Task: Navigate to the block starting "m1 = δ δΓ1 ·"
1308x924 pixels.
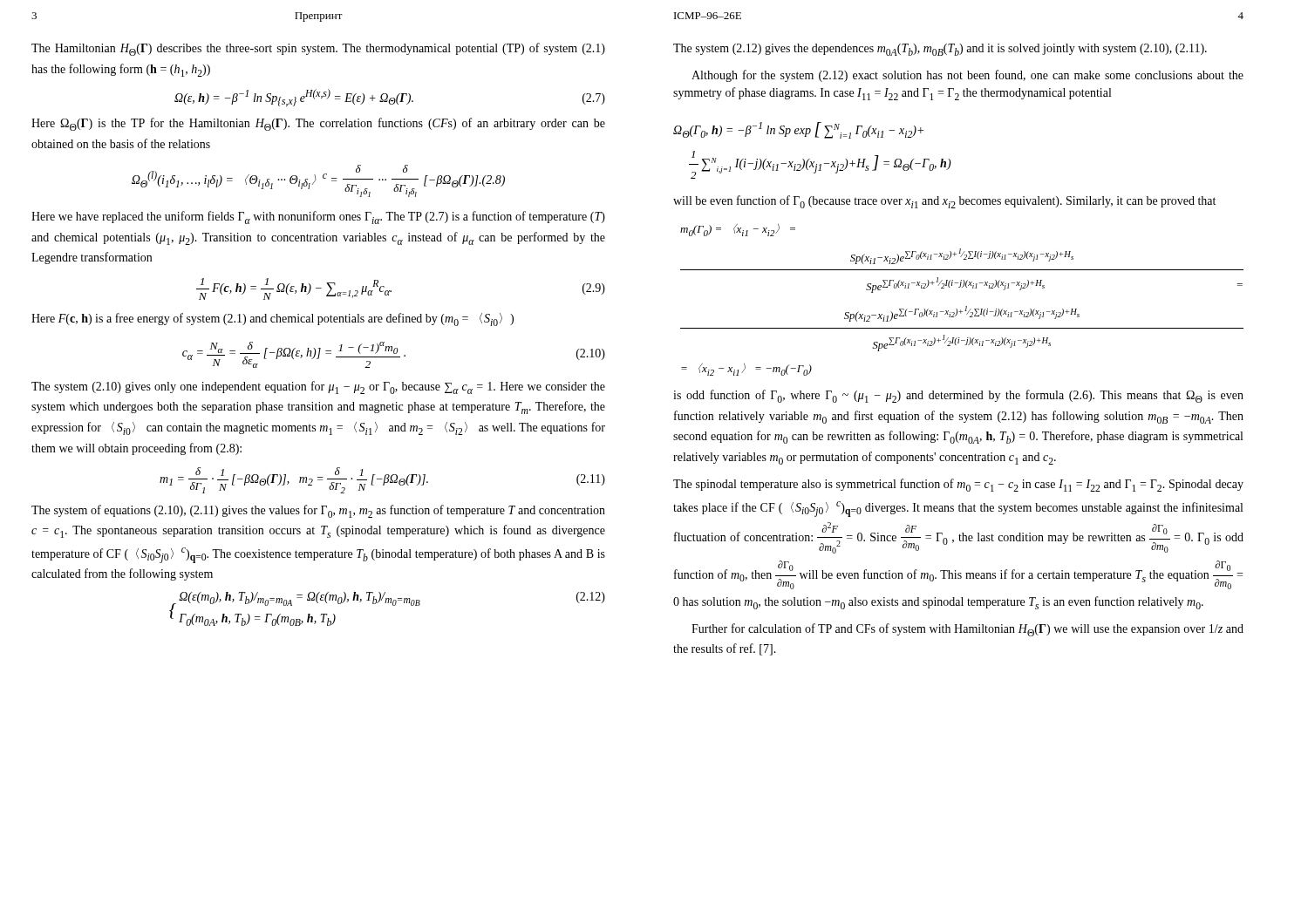Action: tap(318, 480)
